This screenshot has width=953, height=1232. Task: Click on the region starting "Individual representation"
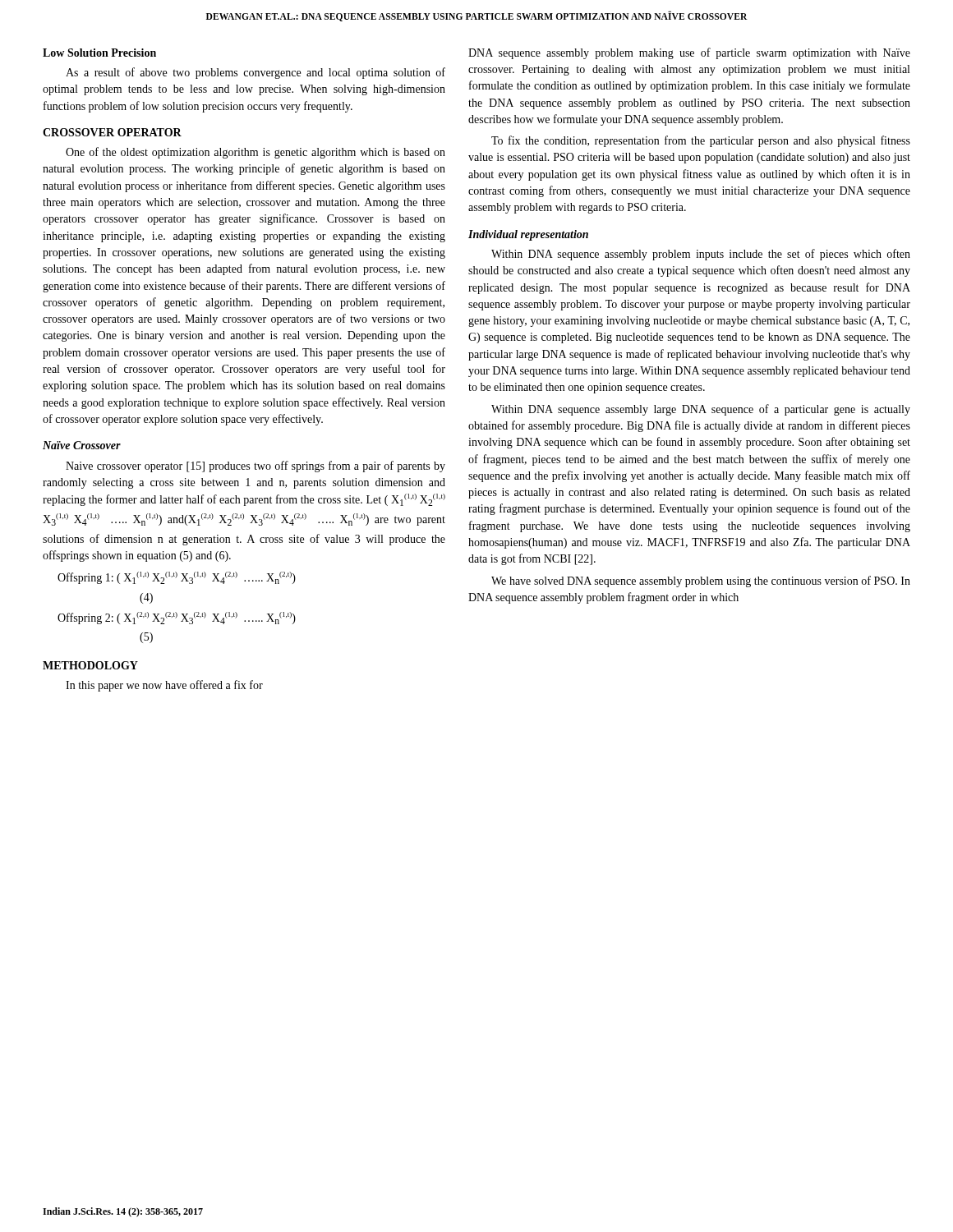pos(529,234)
